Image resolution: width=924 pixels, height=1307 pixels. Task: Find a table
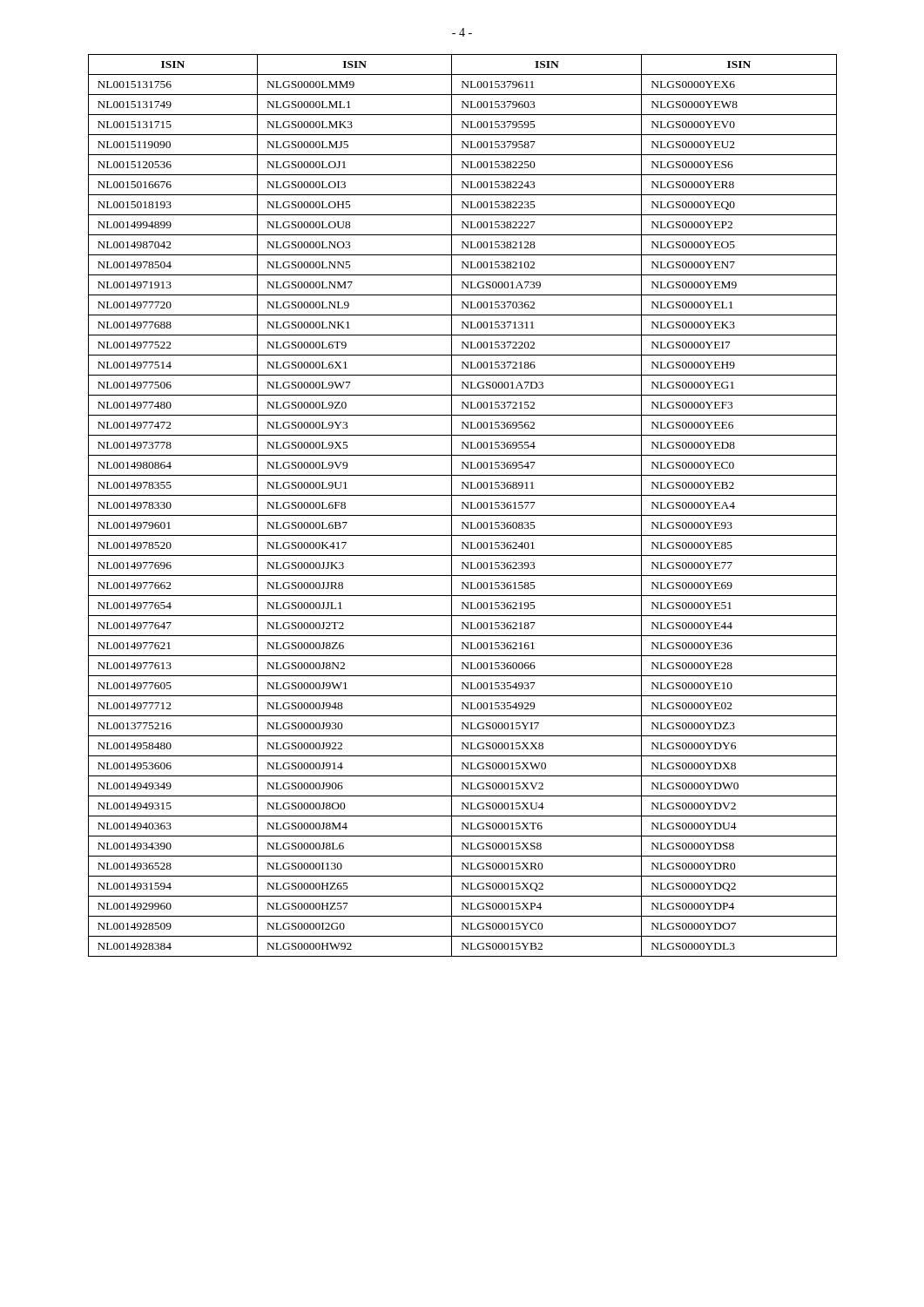coord(462,505)
